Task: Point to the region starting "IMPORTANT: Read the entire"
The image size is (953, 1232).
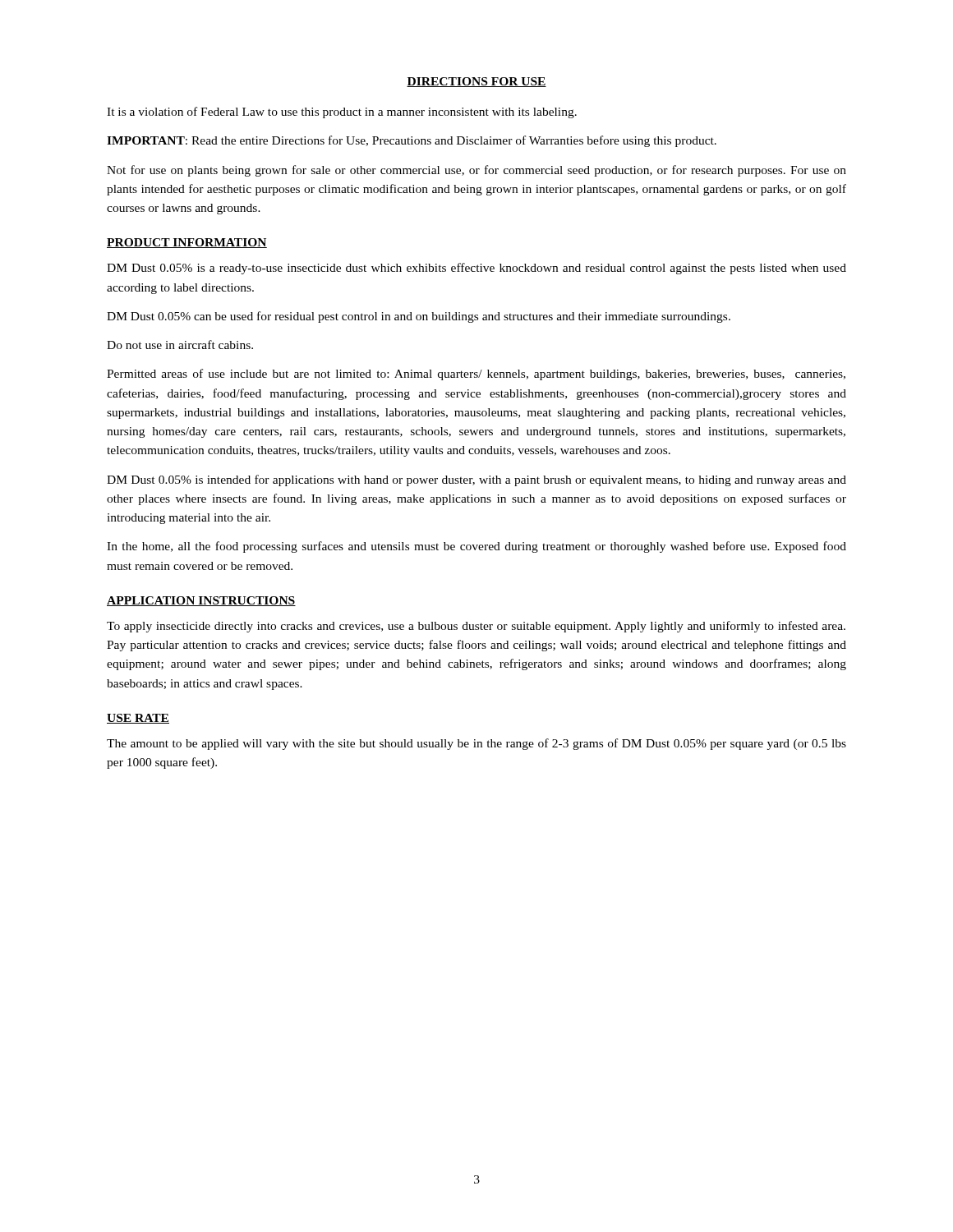Action: tap(412, 140)
